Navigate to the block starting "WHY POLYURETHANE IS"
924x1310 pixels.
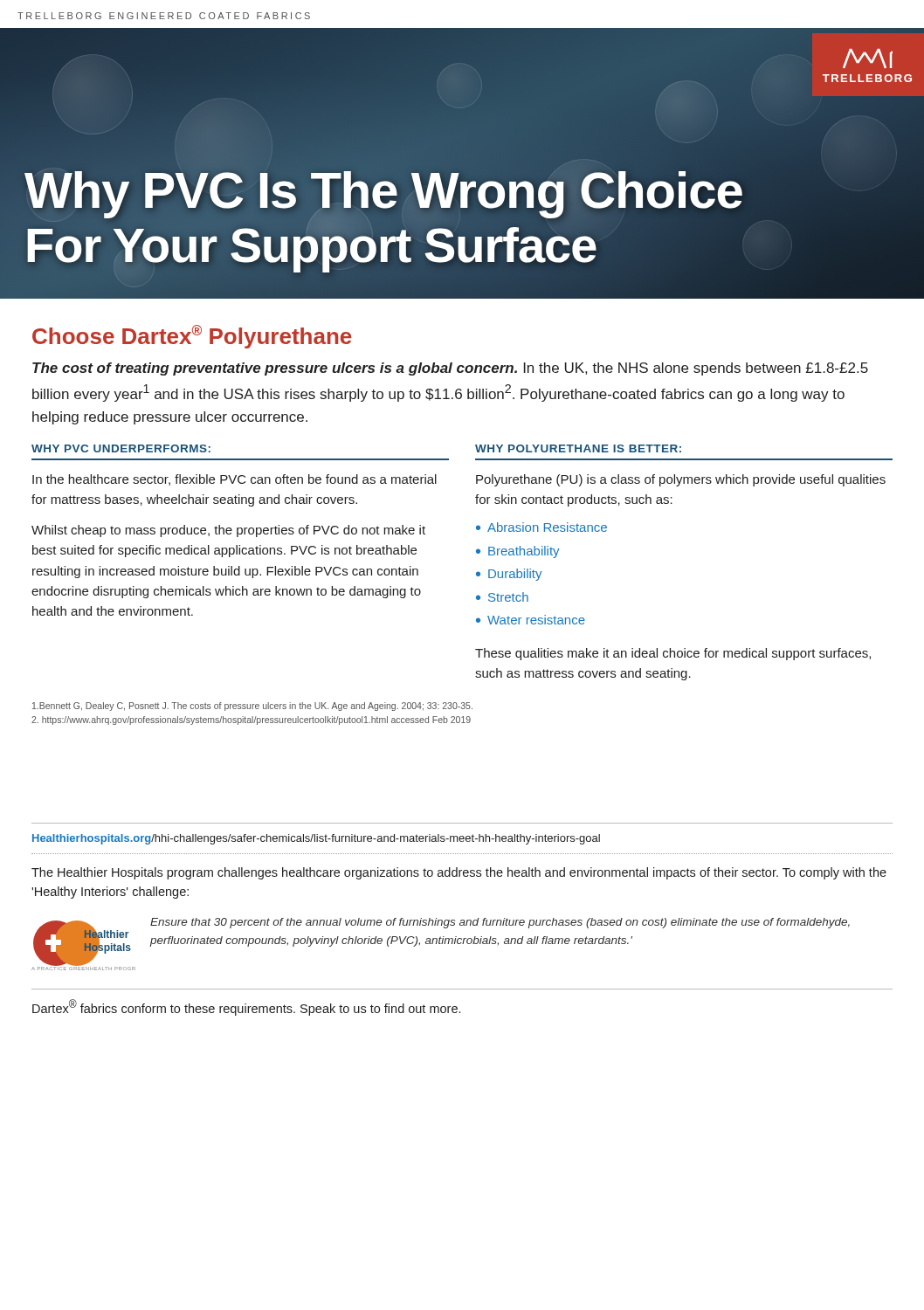click(x=579, y=448)
